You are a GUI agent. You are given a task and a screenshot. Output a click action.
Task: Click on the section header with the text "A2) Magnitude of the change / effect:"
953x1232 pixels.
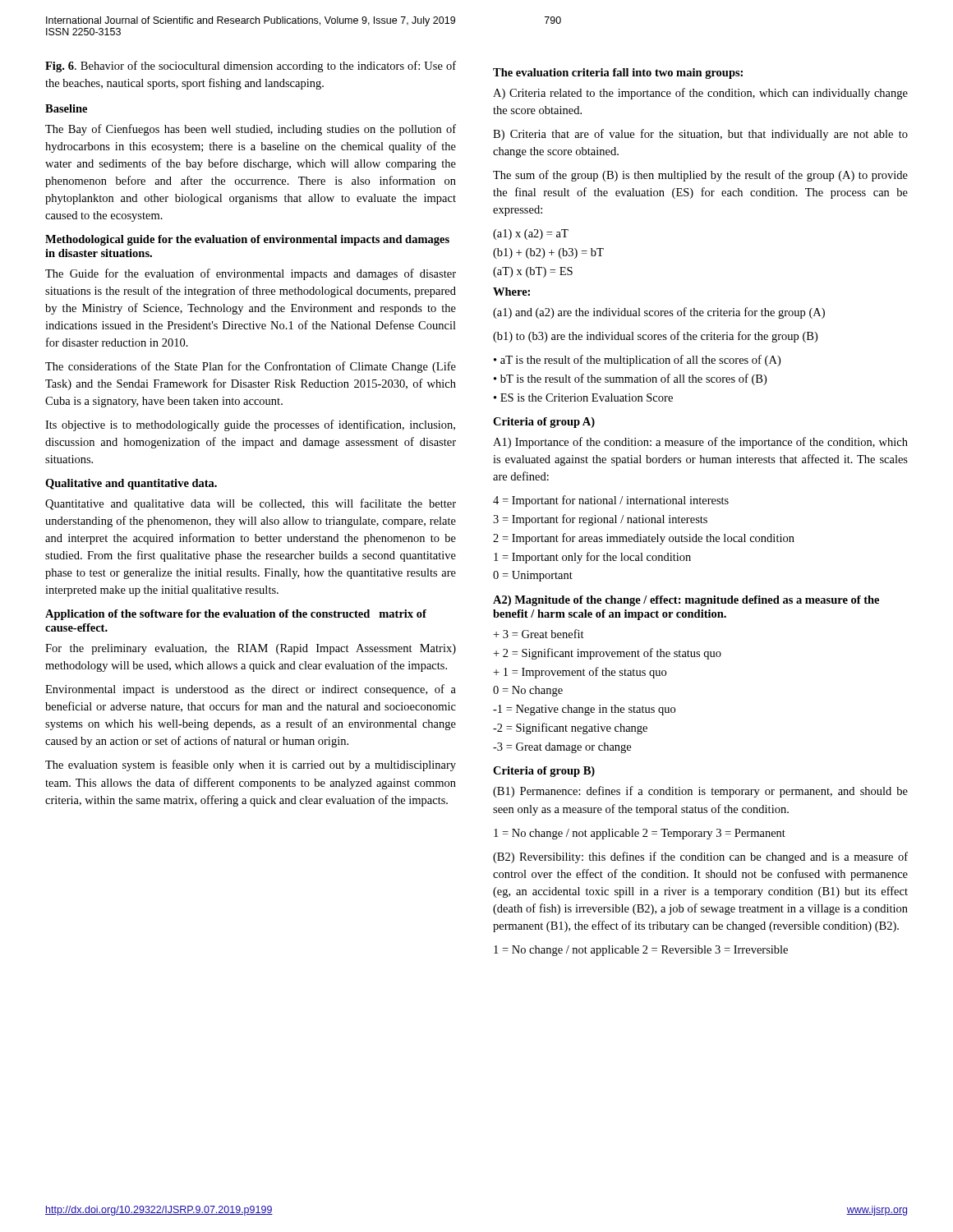700,607
